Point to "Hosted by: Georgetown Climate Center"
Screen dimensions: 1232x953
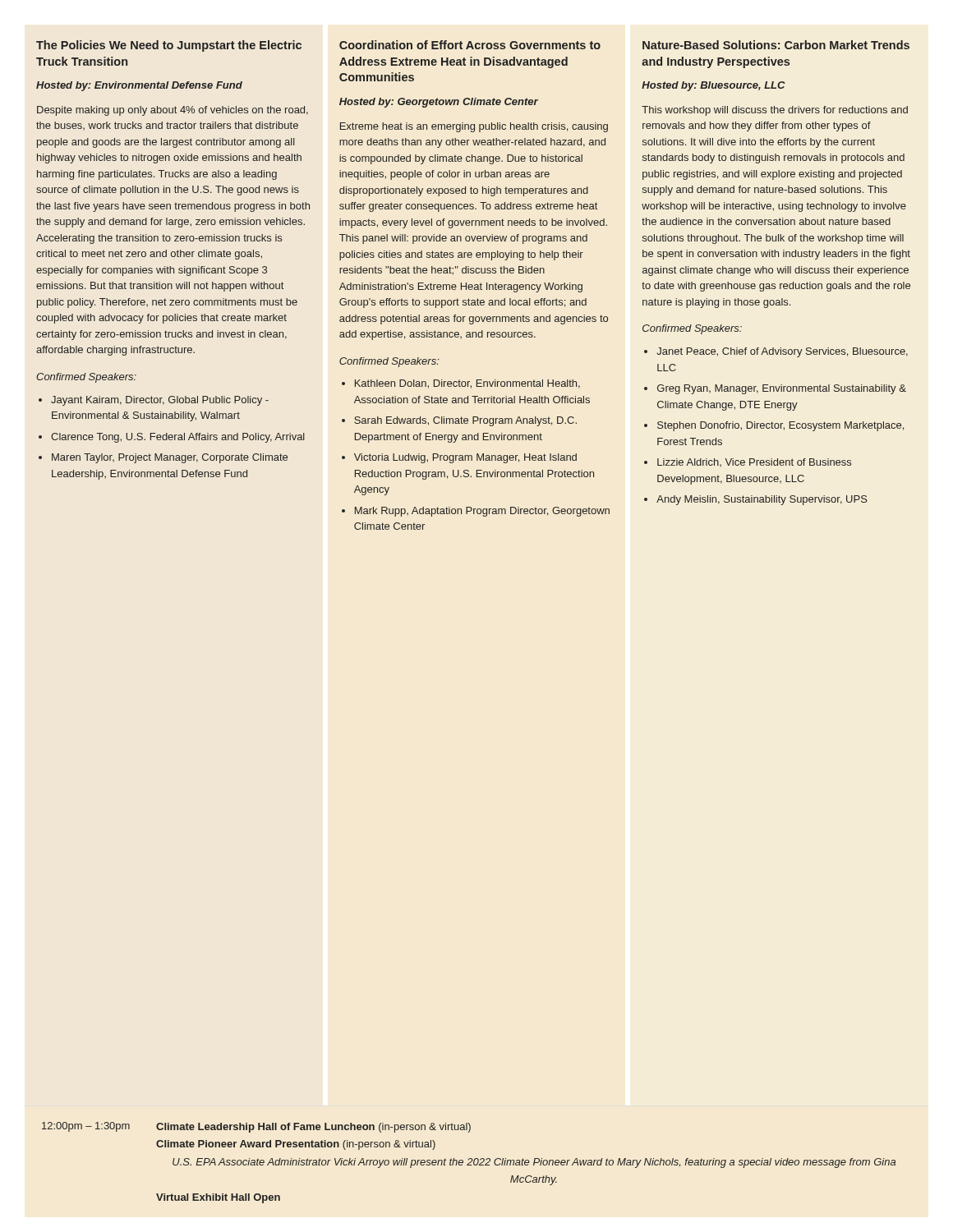pyautogui.click(x=438, y=101)
